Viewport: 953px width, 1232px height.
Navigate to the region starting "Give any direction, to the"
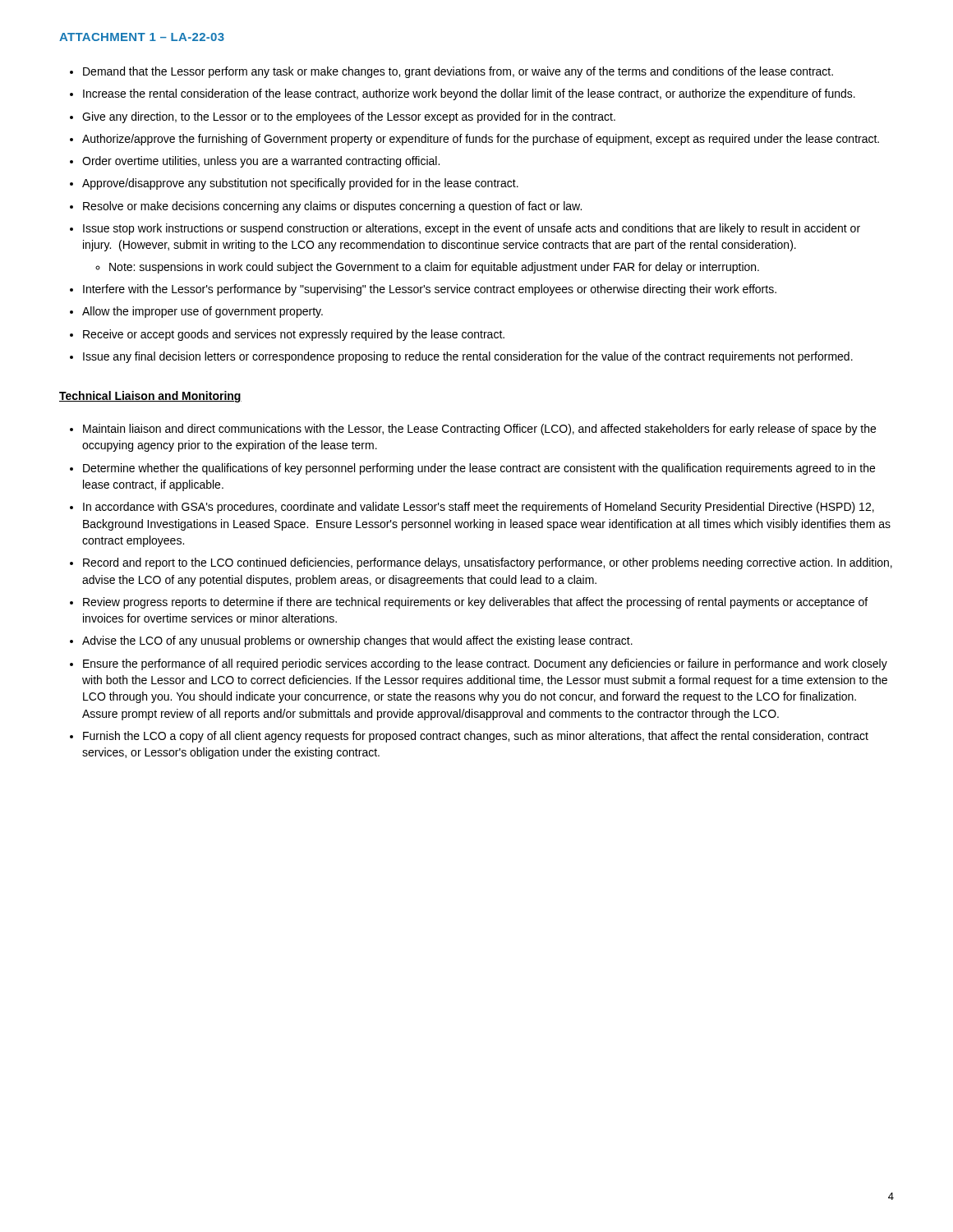(x=488, y=116)
